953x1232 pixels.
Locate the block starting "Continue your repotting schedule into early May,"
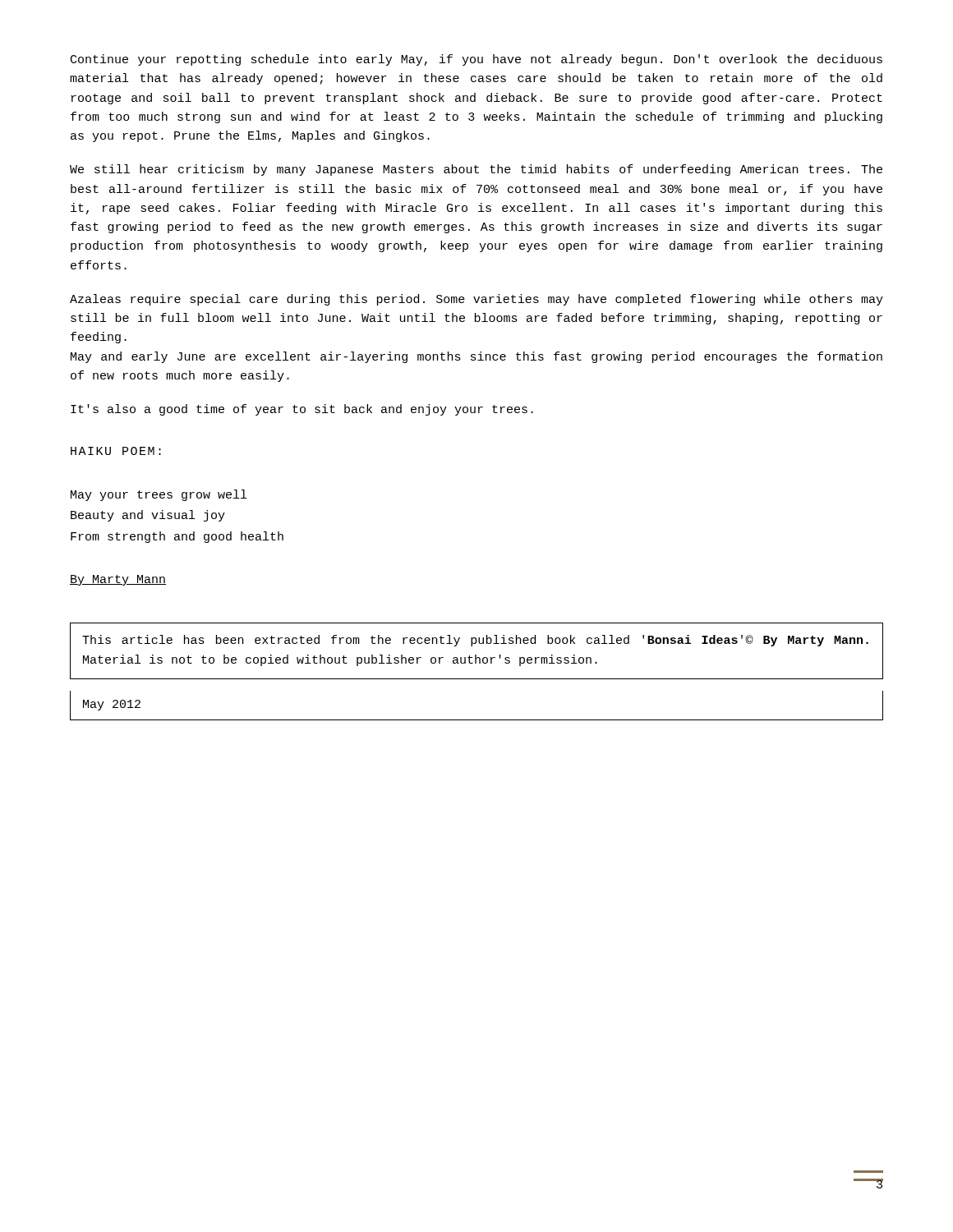click(476, 99)
